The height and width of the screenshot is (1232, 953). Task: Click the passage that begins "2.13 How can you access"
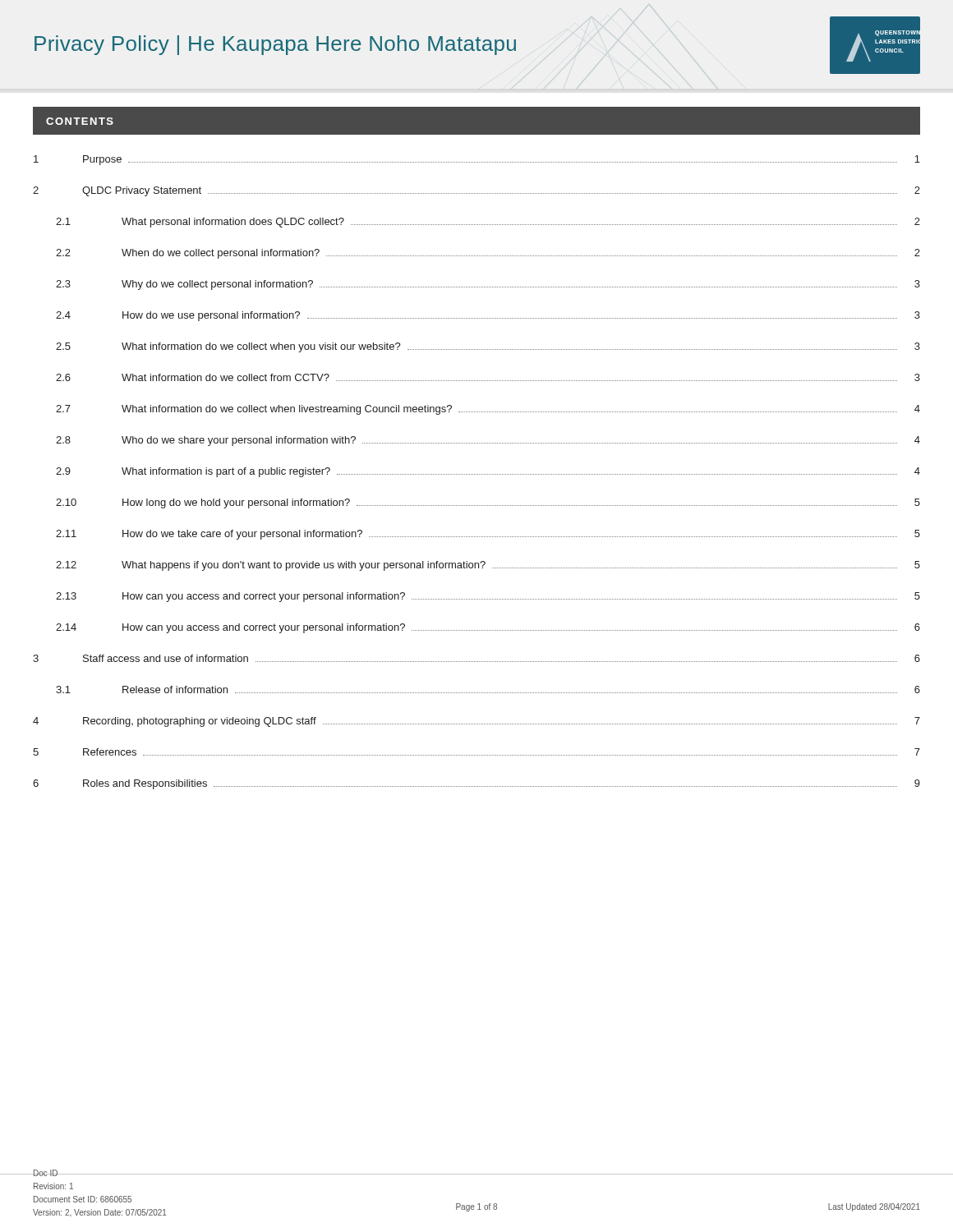[476, 596]
